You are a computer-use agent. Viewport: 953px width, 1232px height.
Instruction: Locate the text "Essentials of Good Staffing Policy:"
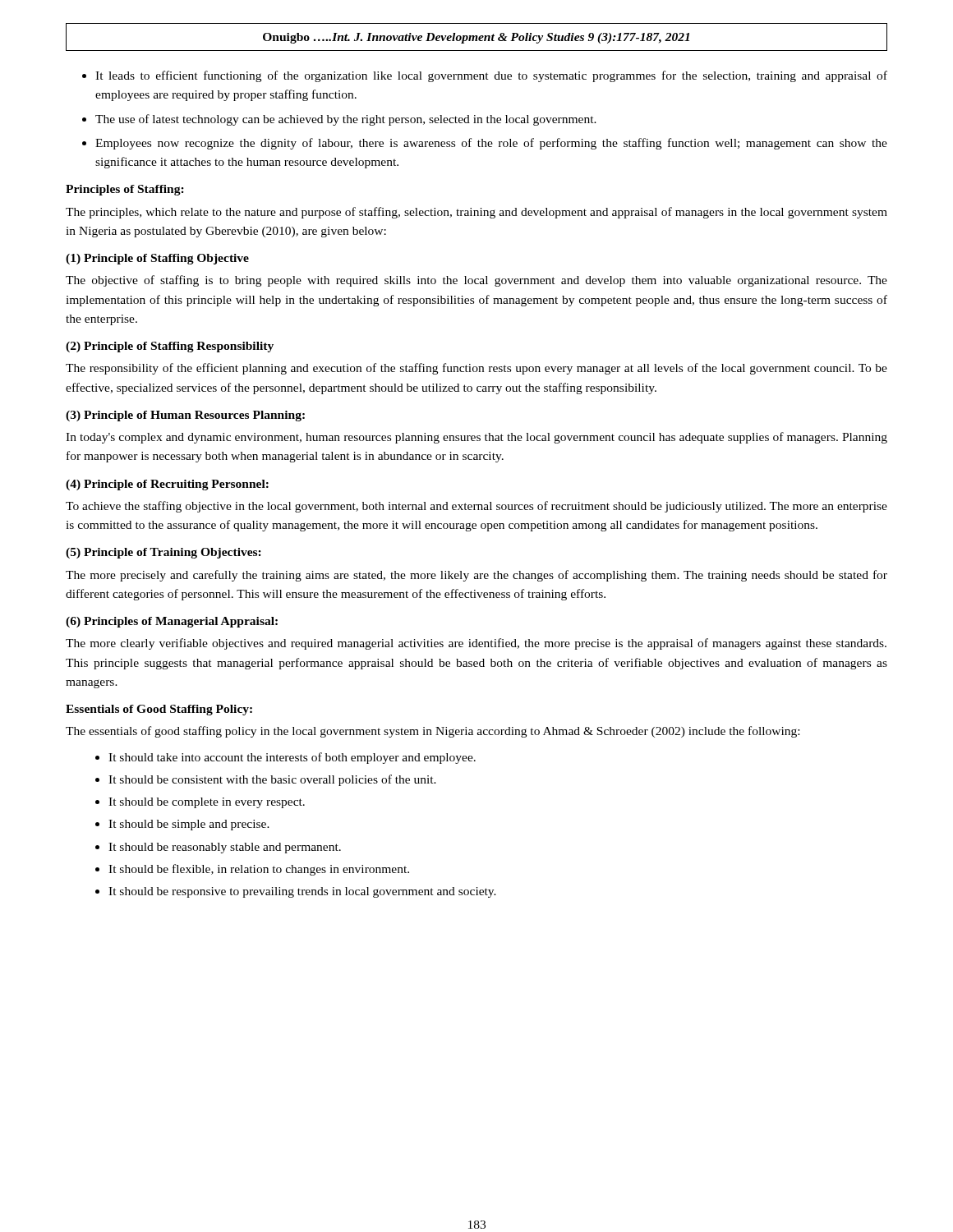click(159, 708)
